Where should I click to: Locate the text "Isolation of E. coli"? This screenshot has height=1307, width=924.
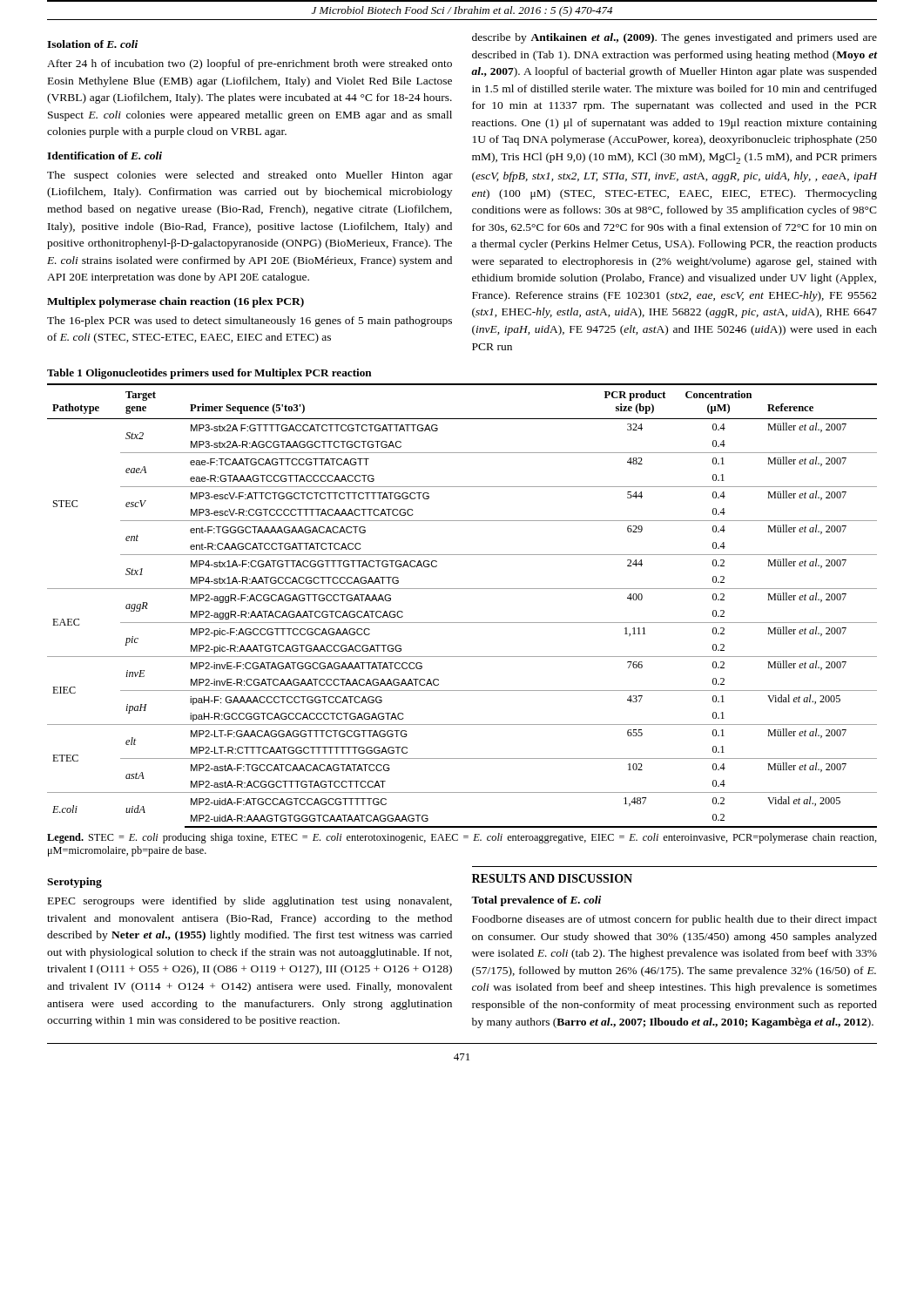[x=92, y=44]
